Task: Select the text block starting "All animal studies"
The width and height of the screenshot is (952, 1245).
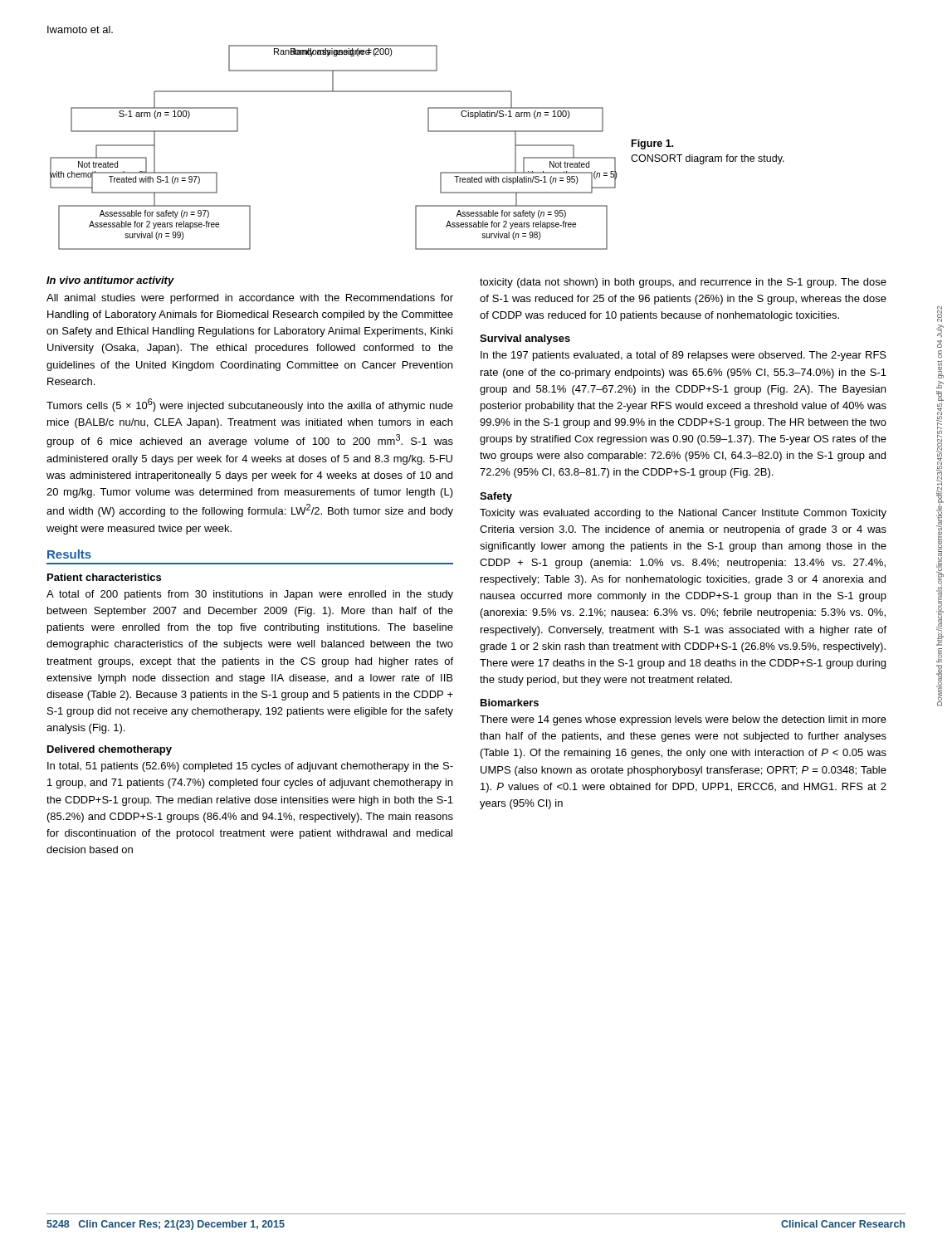Action: coord(250,413)
